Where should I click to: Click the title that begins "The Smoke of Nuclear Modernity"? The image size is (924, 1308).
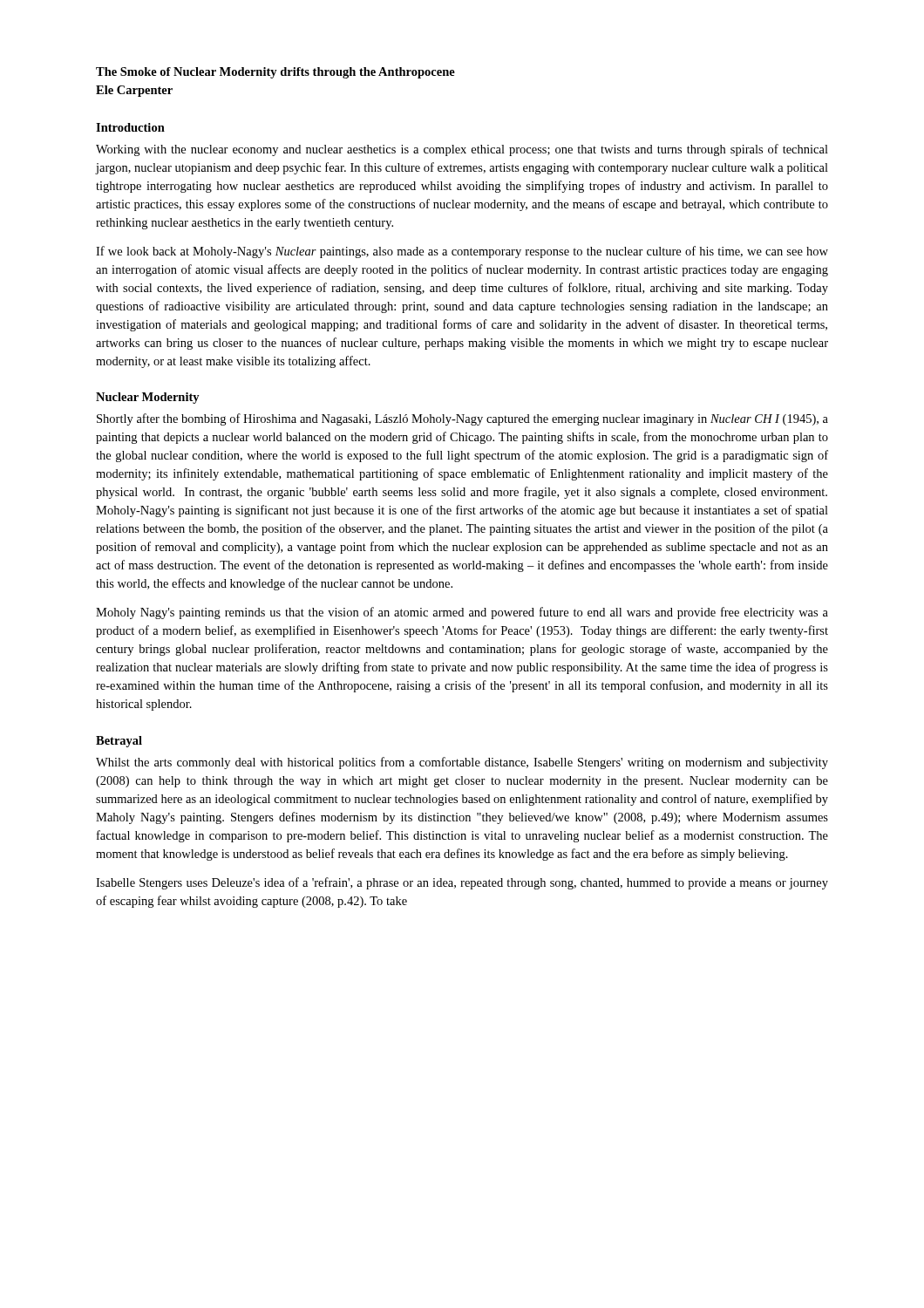(275, 81)
